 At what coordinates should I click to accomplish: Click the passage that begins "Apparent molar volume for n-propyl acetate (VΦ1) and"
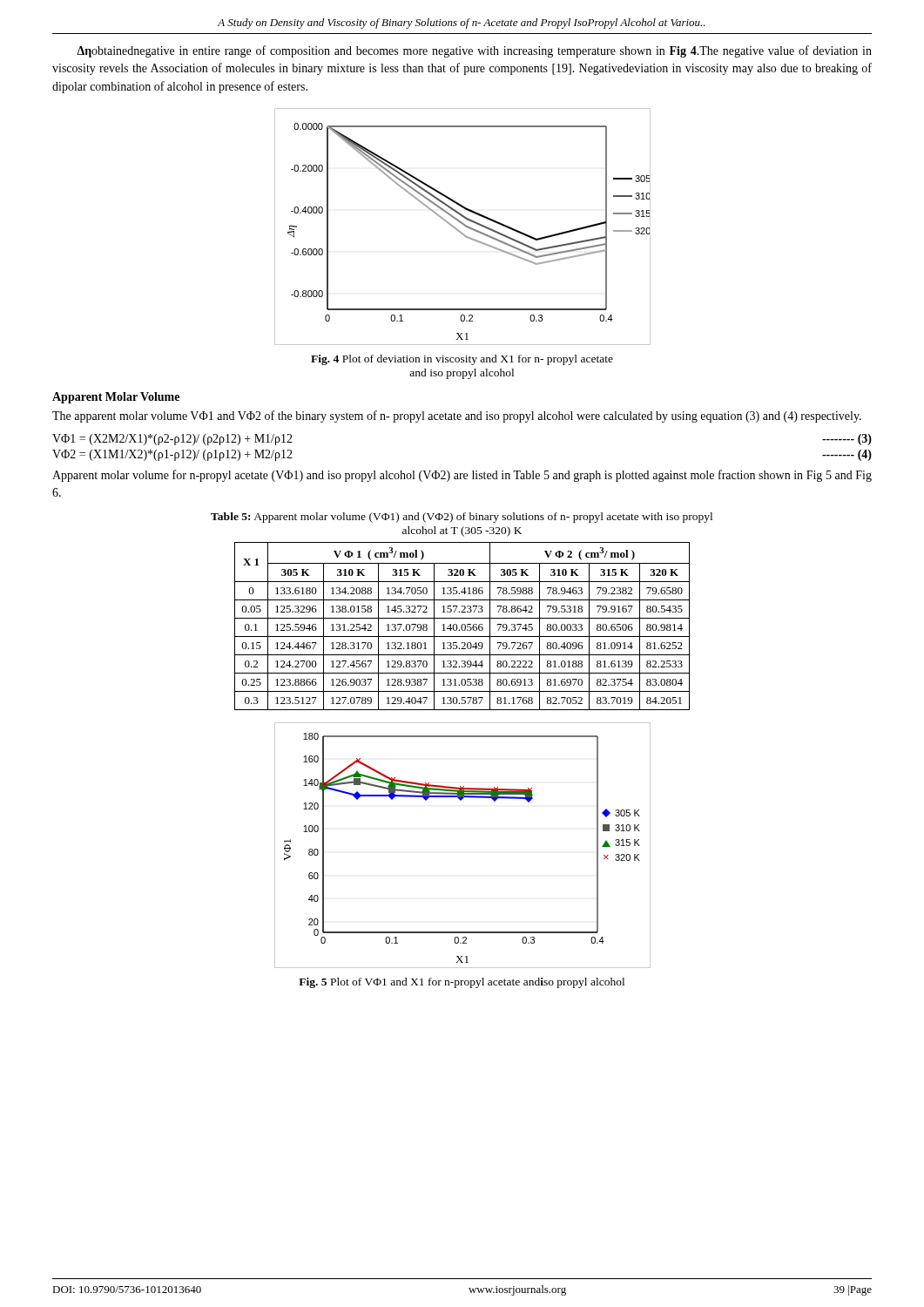coord(462,484)
